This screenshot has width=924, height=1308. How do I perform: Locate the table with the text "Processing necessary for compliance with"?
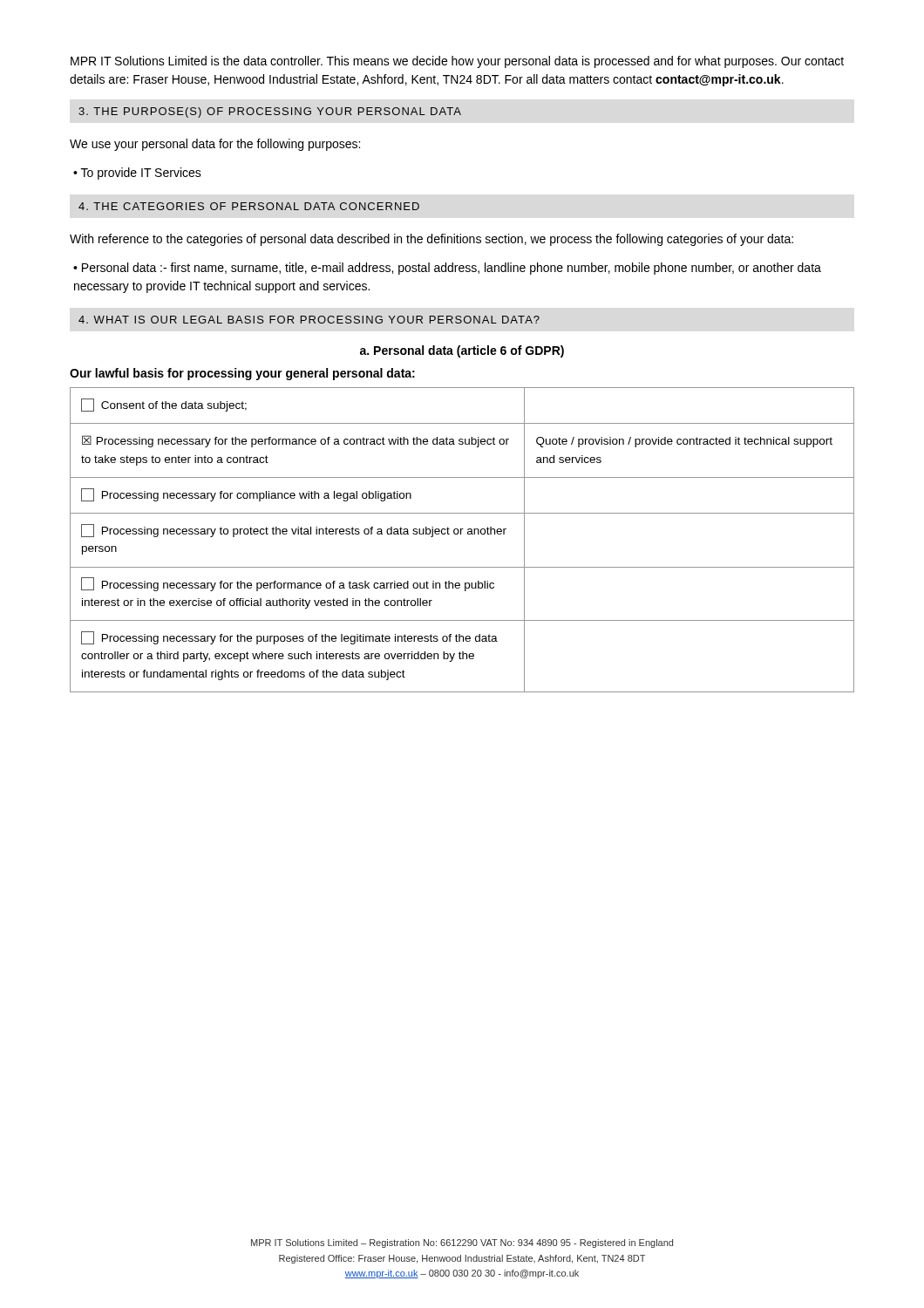(462, 540)
